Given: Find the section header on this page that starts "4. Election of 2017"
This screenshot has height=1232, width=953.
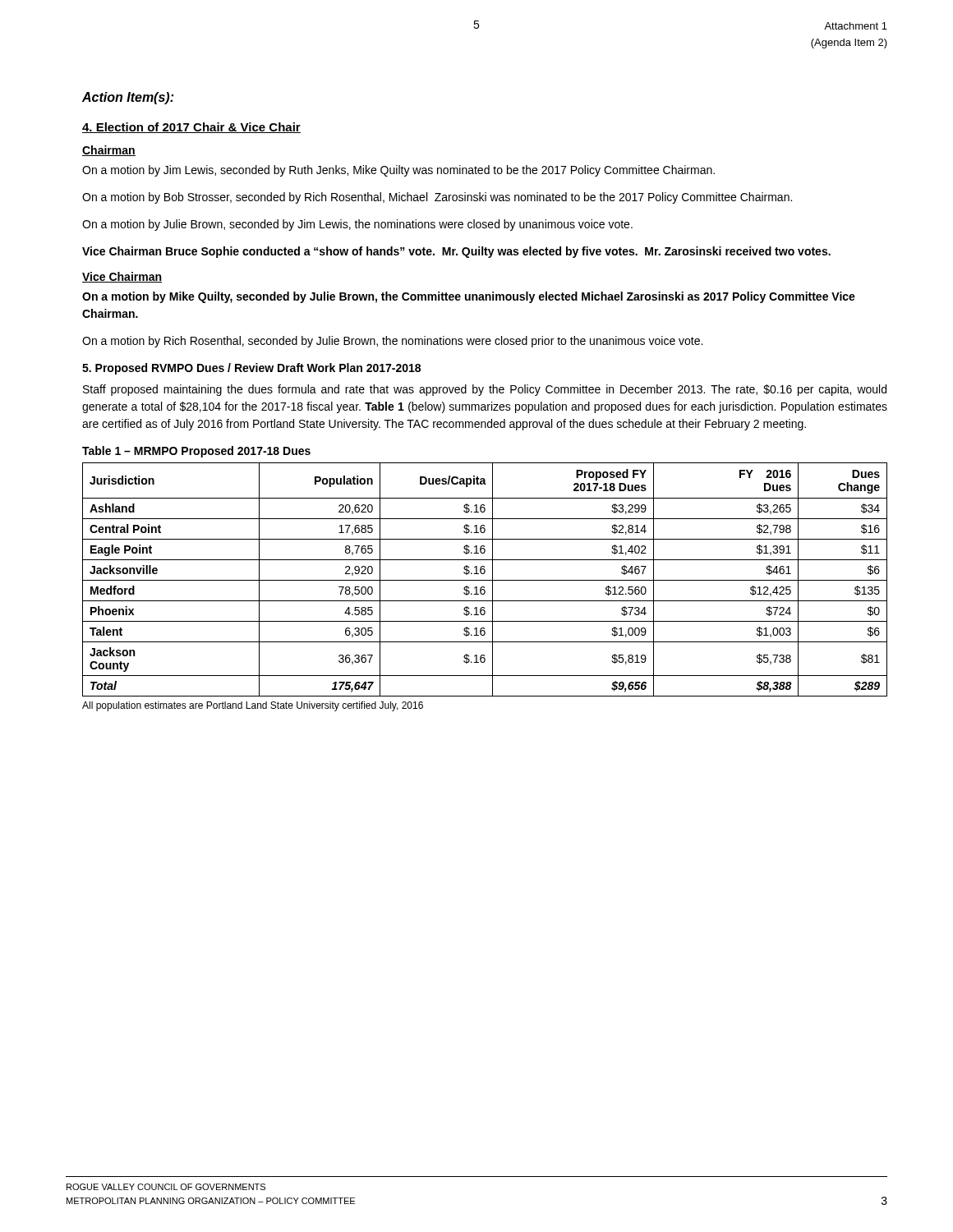Looking at the screenshot, I should pyautogui.click(x=191, y=127).
